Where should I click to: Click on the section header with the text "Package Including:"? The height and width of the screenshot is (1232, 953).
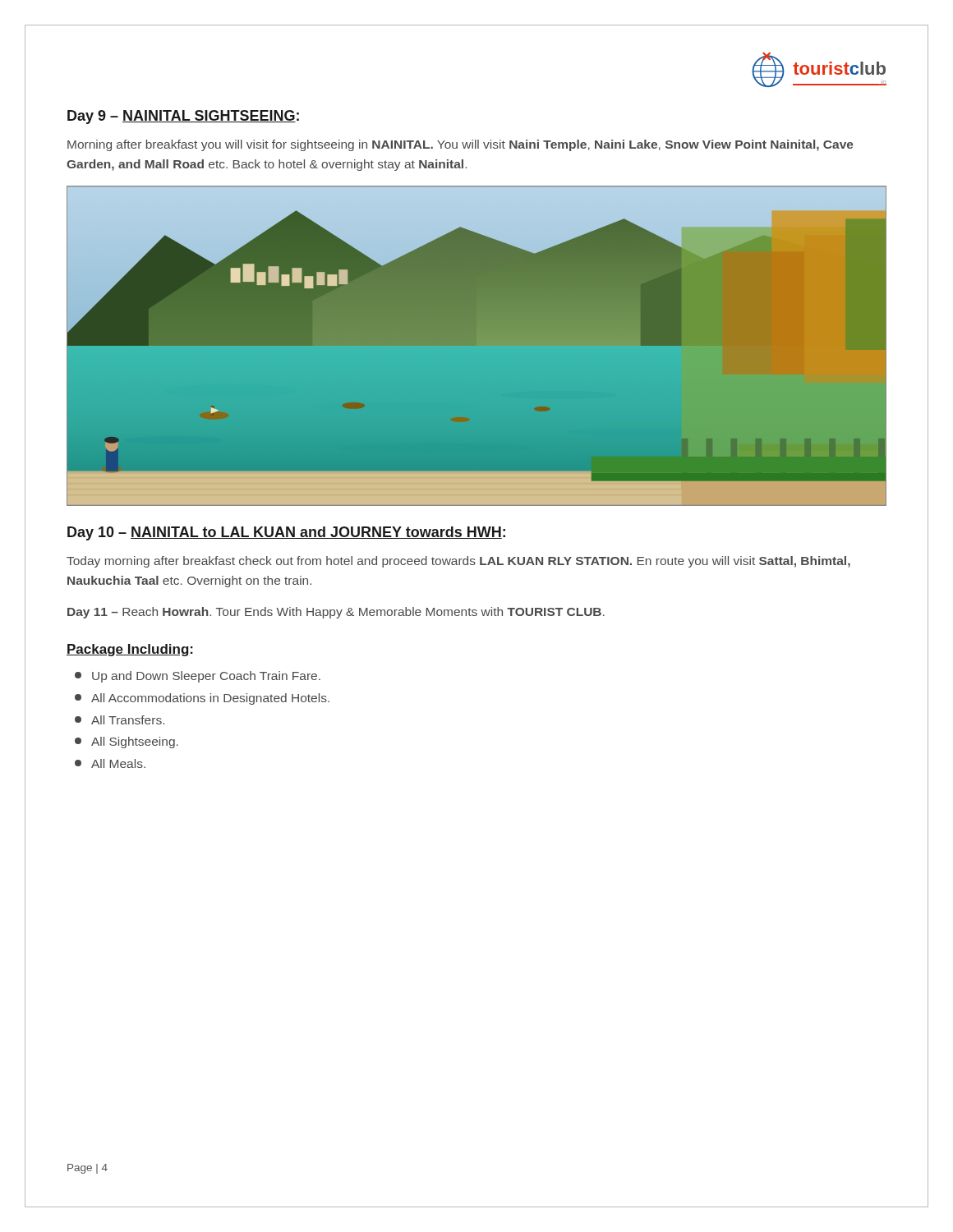click(x=130, y=649)
